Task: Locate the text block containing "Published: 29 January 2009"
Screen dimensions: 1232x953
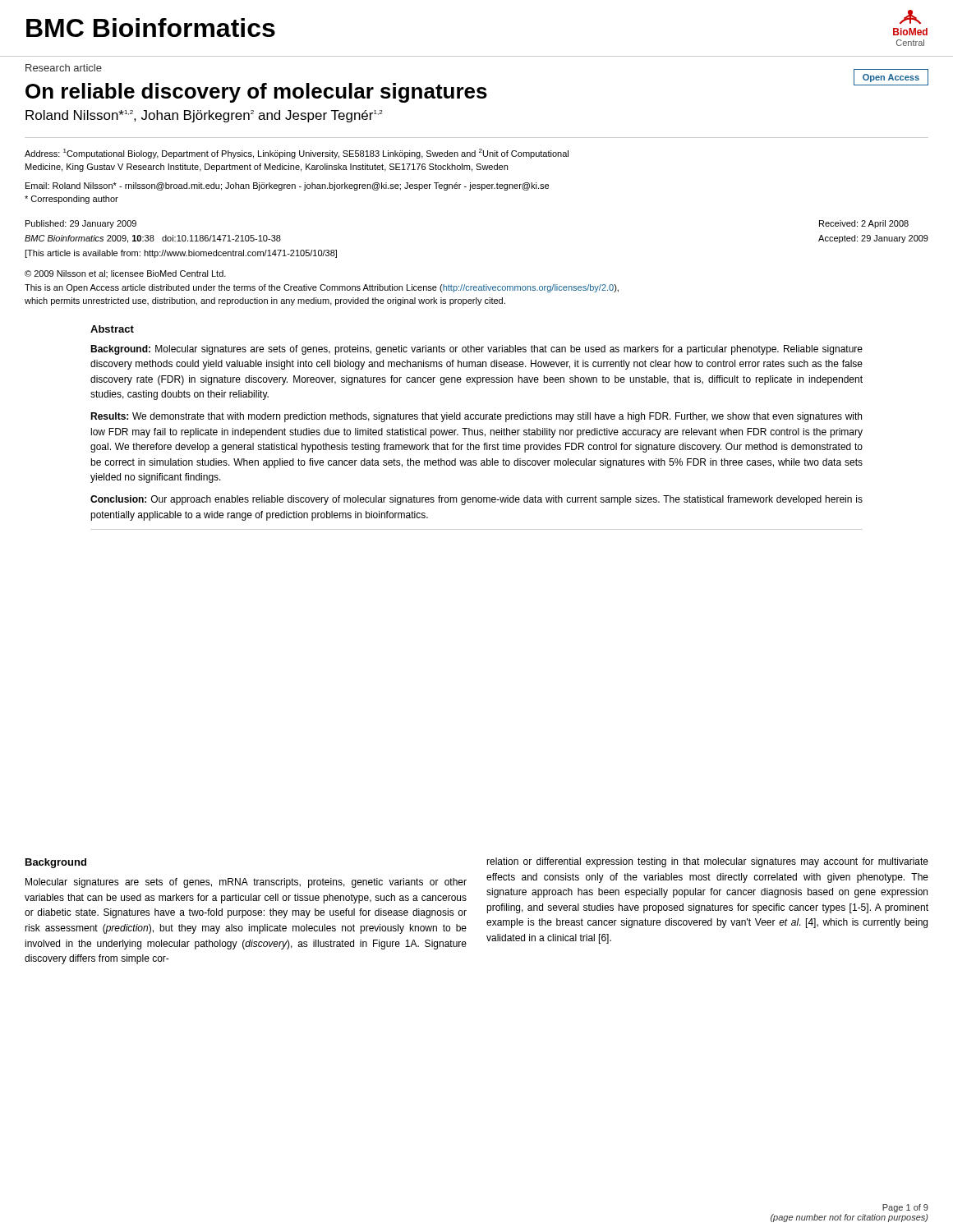Action: 181,238
